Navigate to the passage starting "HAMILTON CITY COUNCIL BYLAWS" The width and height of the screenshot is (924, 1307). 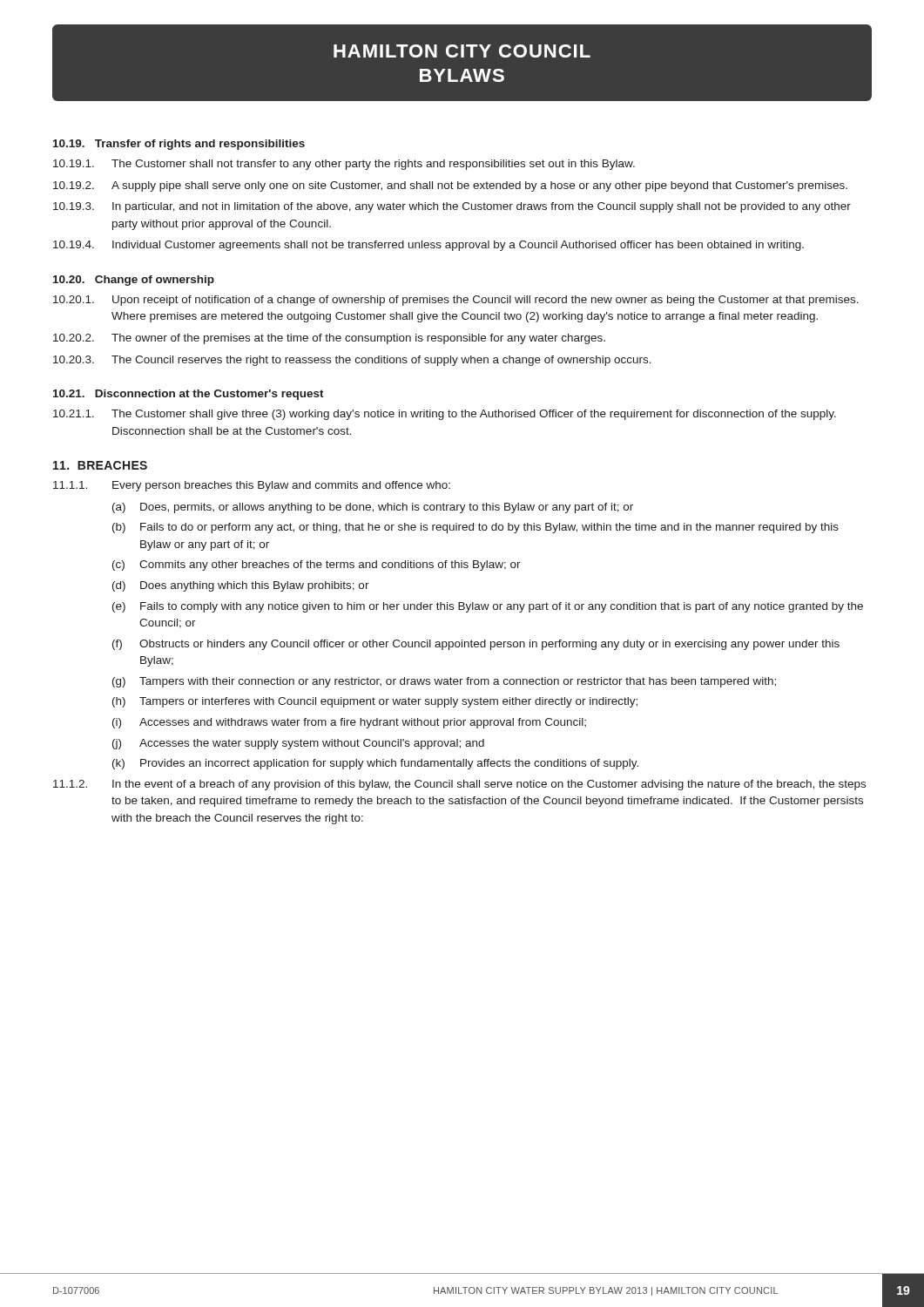click(x=462, y=64)
